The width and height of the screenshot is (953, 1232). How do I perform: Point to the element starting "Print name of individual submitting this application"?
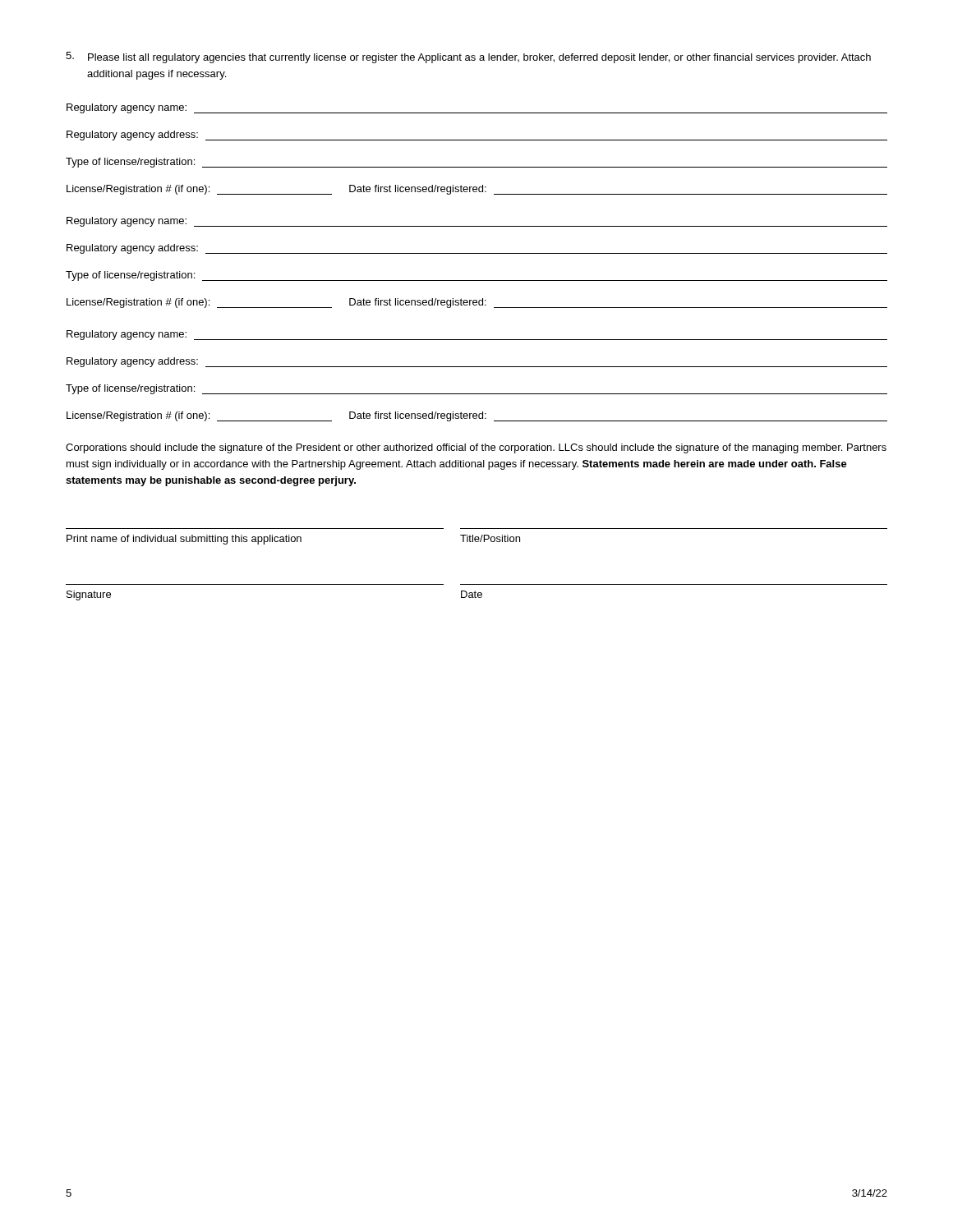click(293, 540)
